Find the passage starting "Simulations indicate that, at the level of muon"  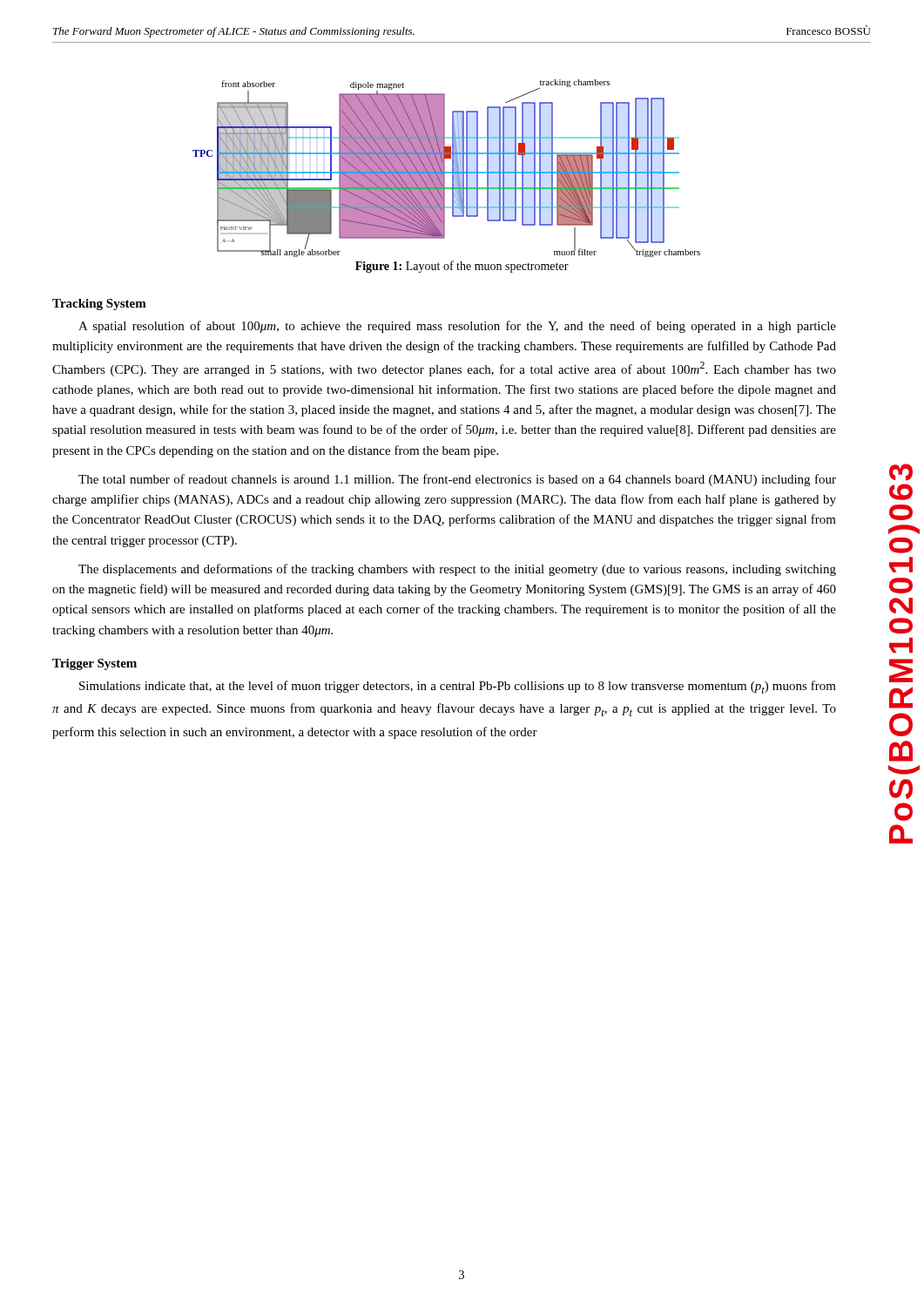click(444, 709)
